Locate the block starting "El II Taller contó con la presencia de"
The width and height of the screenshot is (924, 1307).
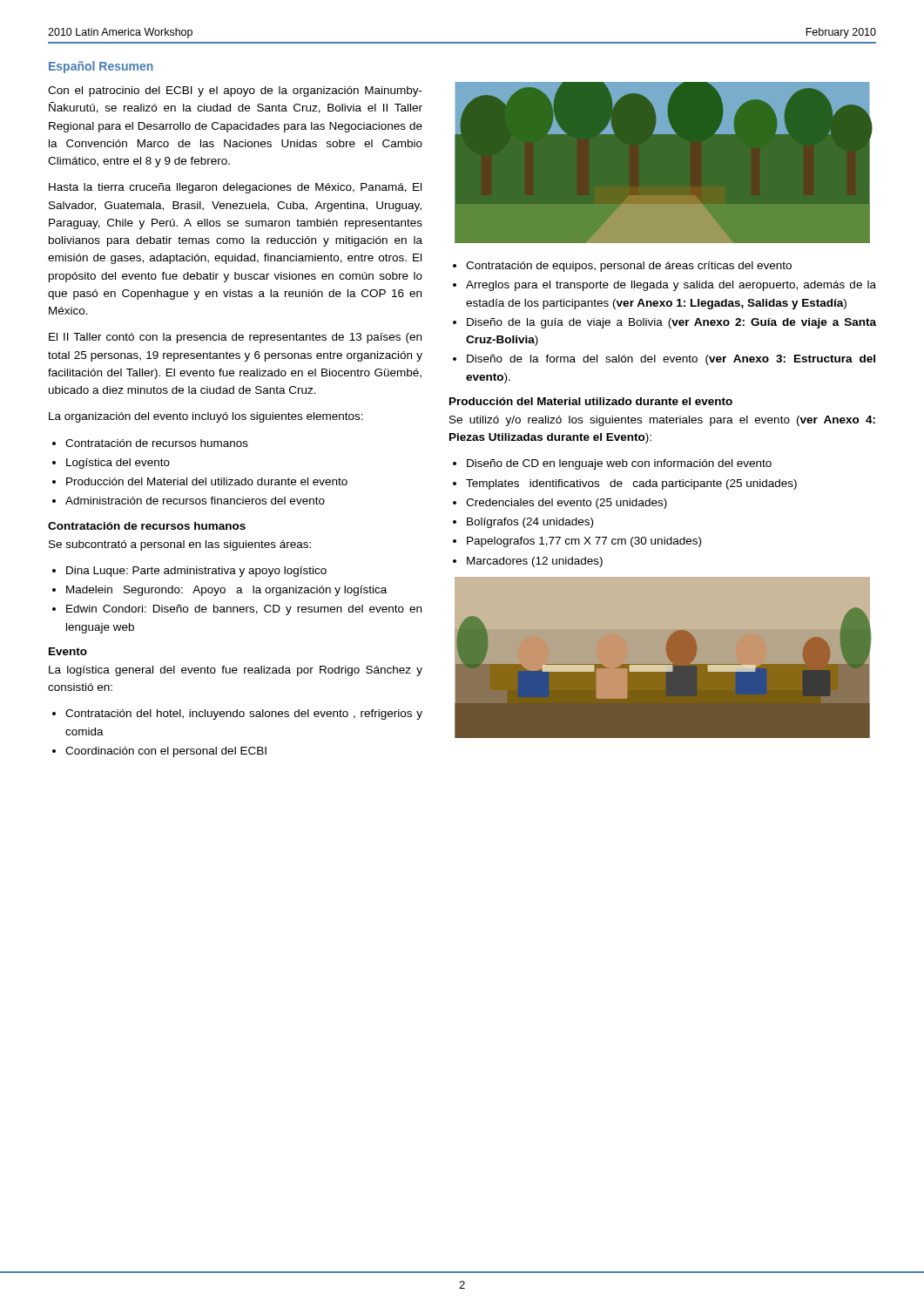[235, 363]
